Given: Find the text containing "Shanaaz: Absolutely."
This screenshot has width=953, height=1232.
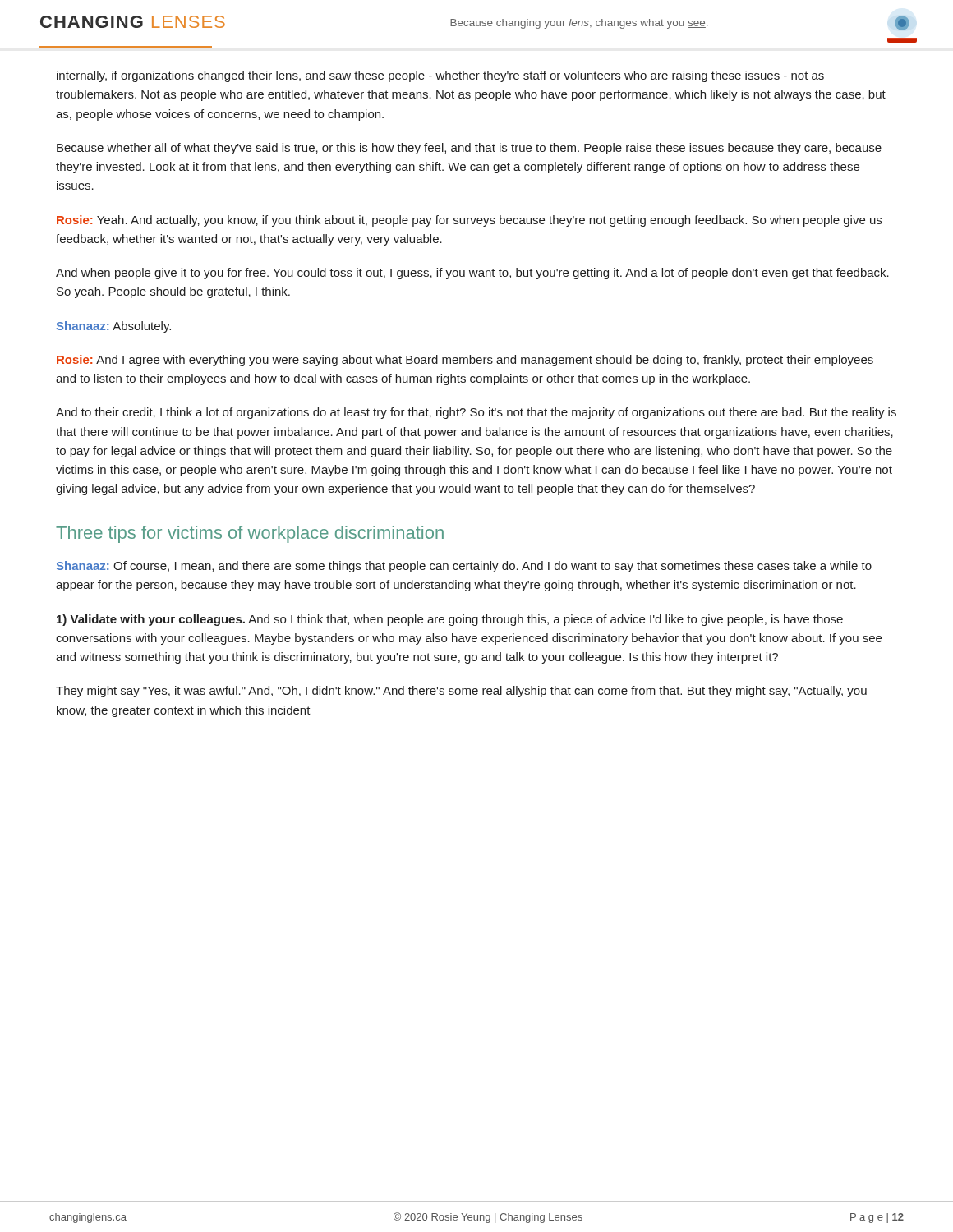Looking at the screenshot, I should pyautogui.click(x=114, y=325).
